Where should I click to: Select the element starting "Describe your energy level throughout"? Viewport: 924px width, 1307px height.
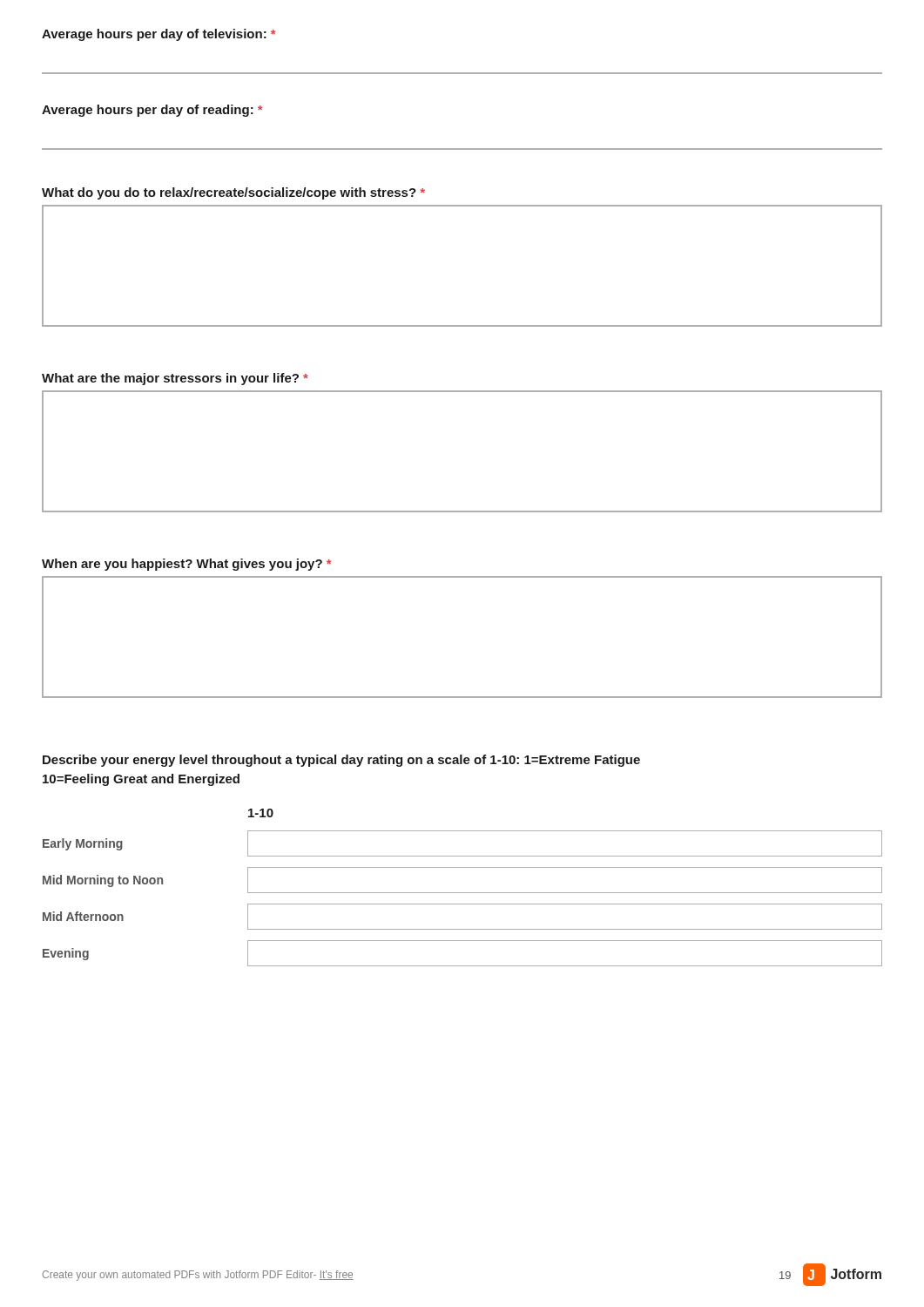(462, 861)
